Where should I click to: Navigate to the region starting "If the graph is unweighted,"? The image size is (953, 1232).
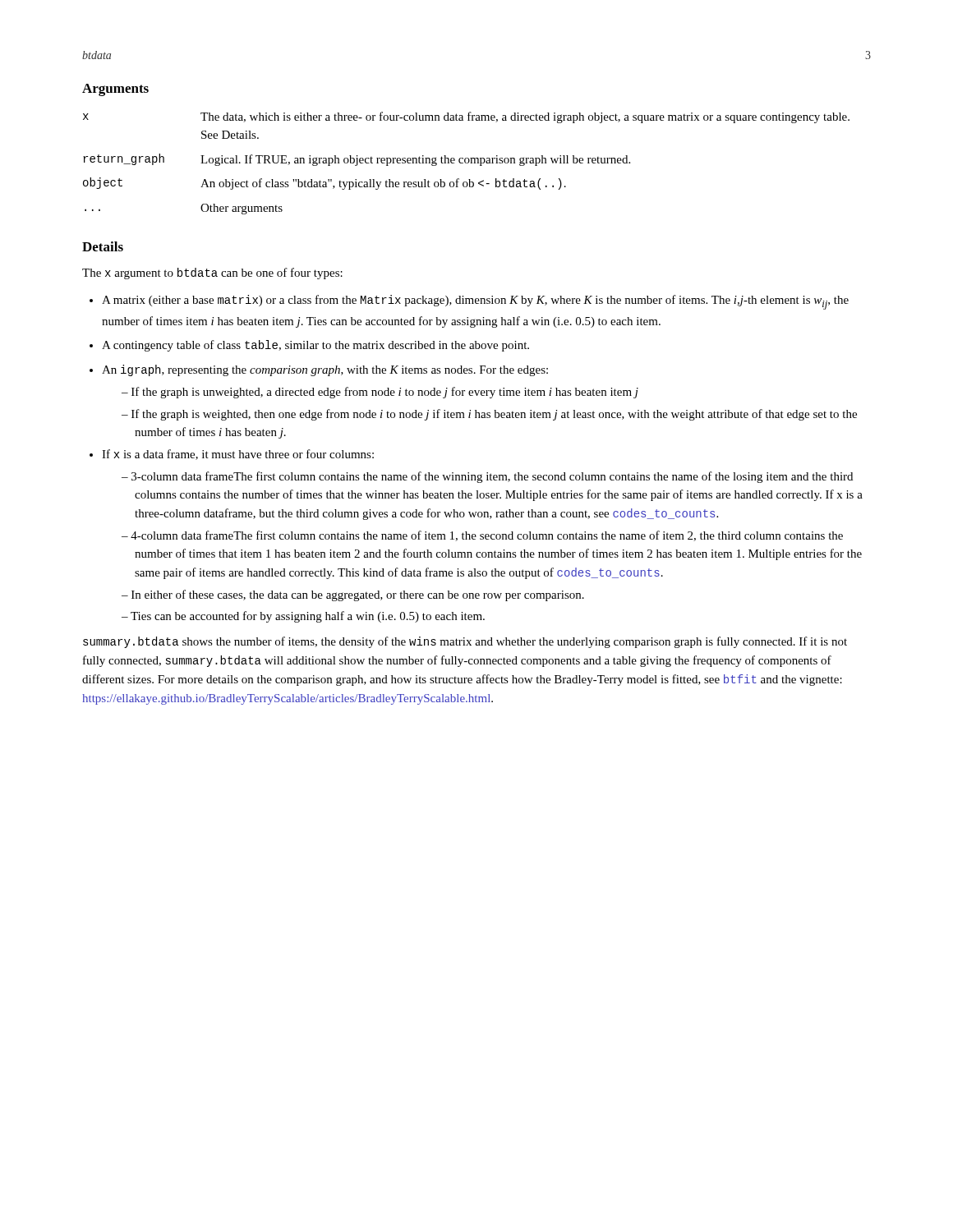tap(385, 392)
